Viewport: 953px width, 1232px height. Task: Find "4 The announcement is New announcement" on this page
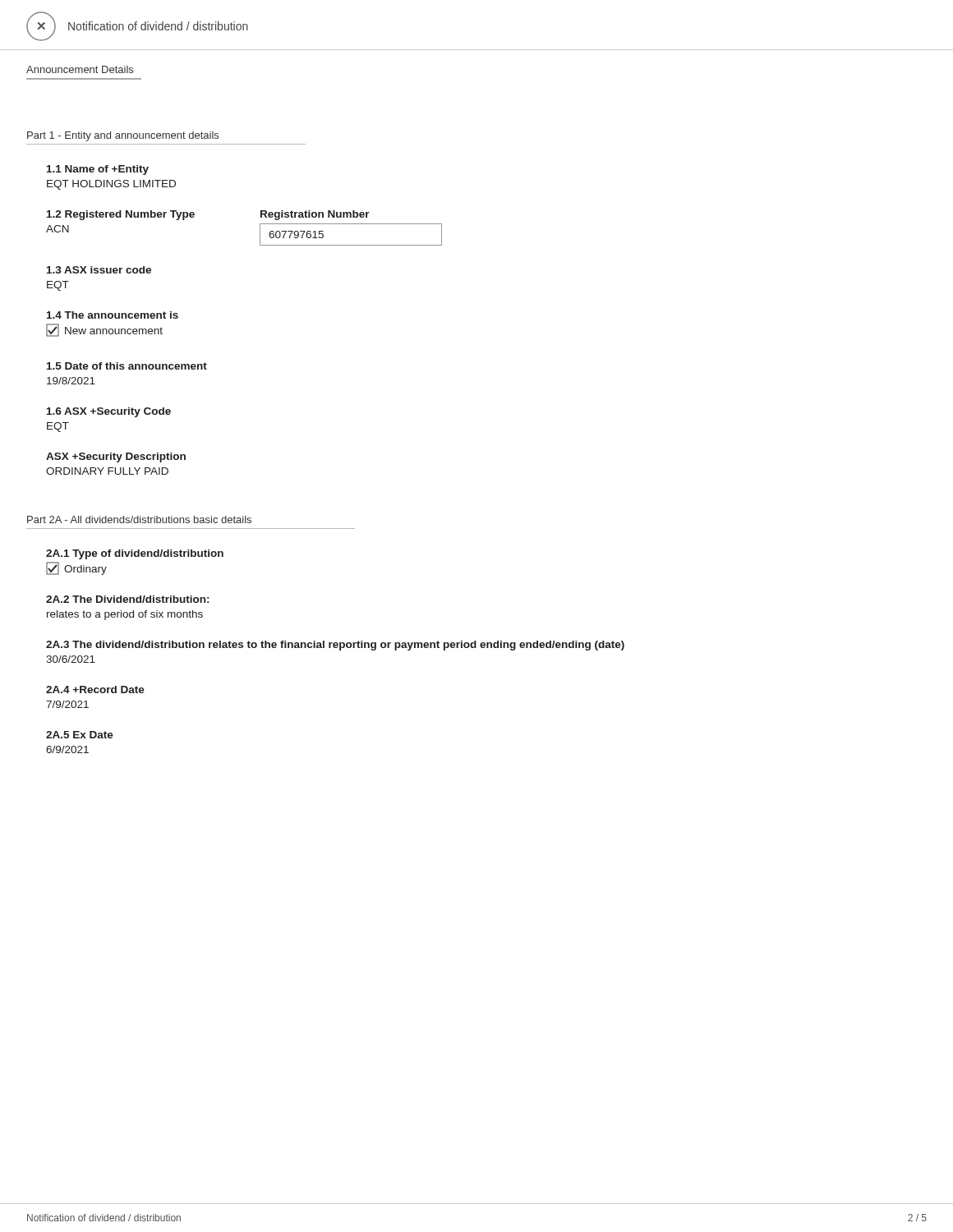113,315
